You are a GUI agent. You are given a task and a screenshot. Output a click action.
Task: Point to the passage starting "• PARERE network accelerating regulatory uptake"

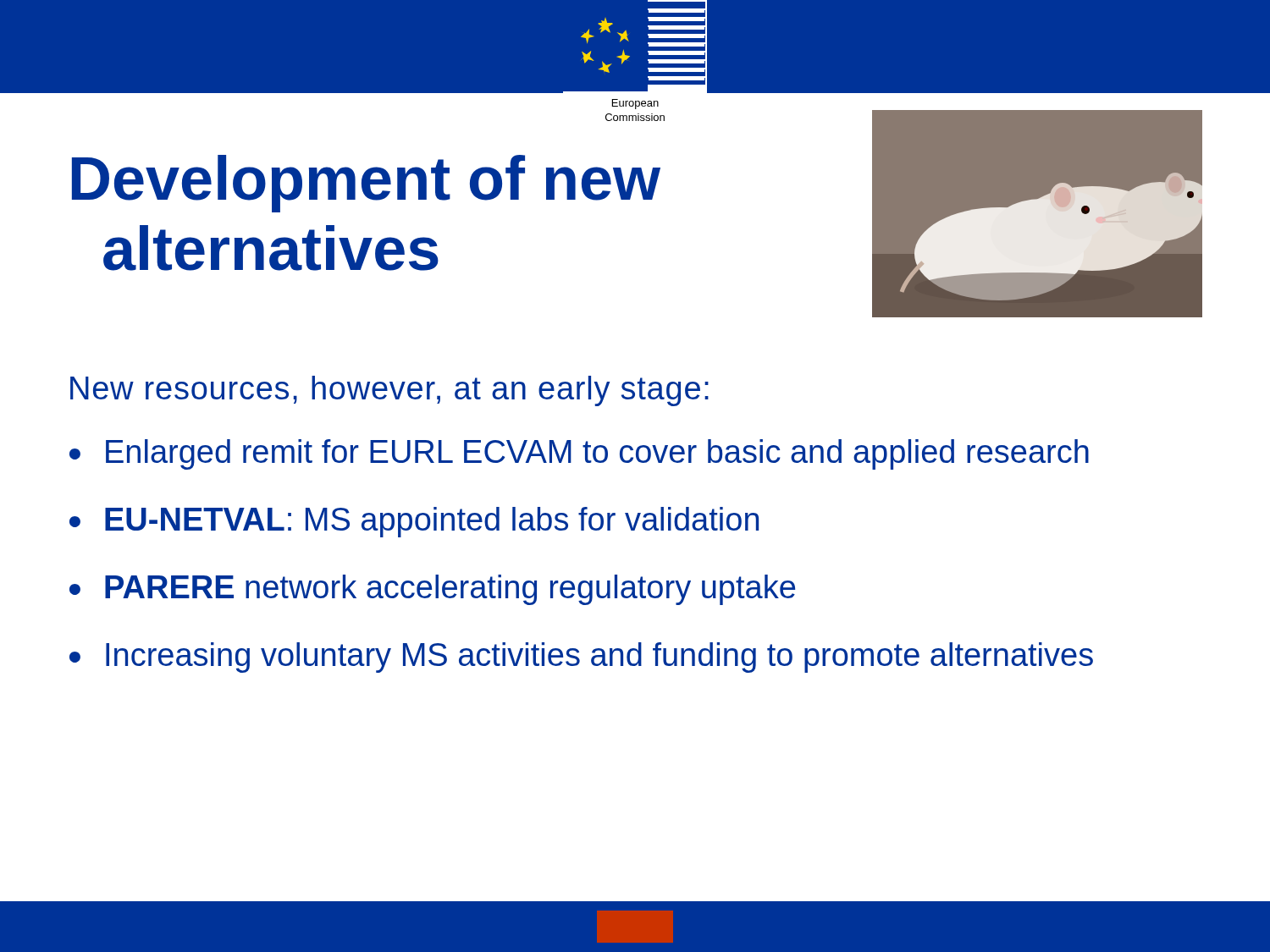pyautogui.click(x=432, y=588)
